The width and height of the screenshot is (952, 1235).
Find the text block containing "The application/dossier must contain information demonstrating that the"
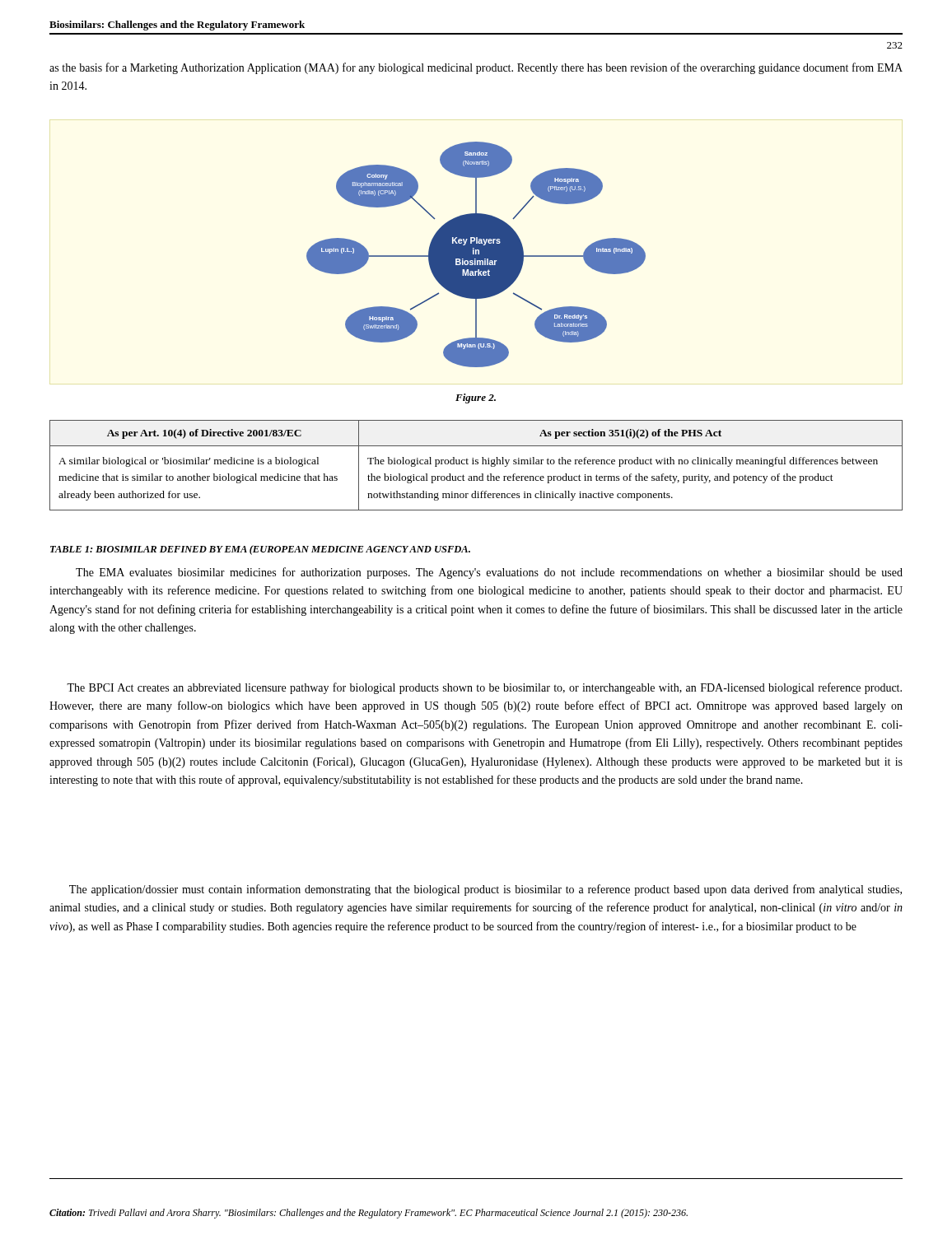click(x=476, y=908)
